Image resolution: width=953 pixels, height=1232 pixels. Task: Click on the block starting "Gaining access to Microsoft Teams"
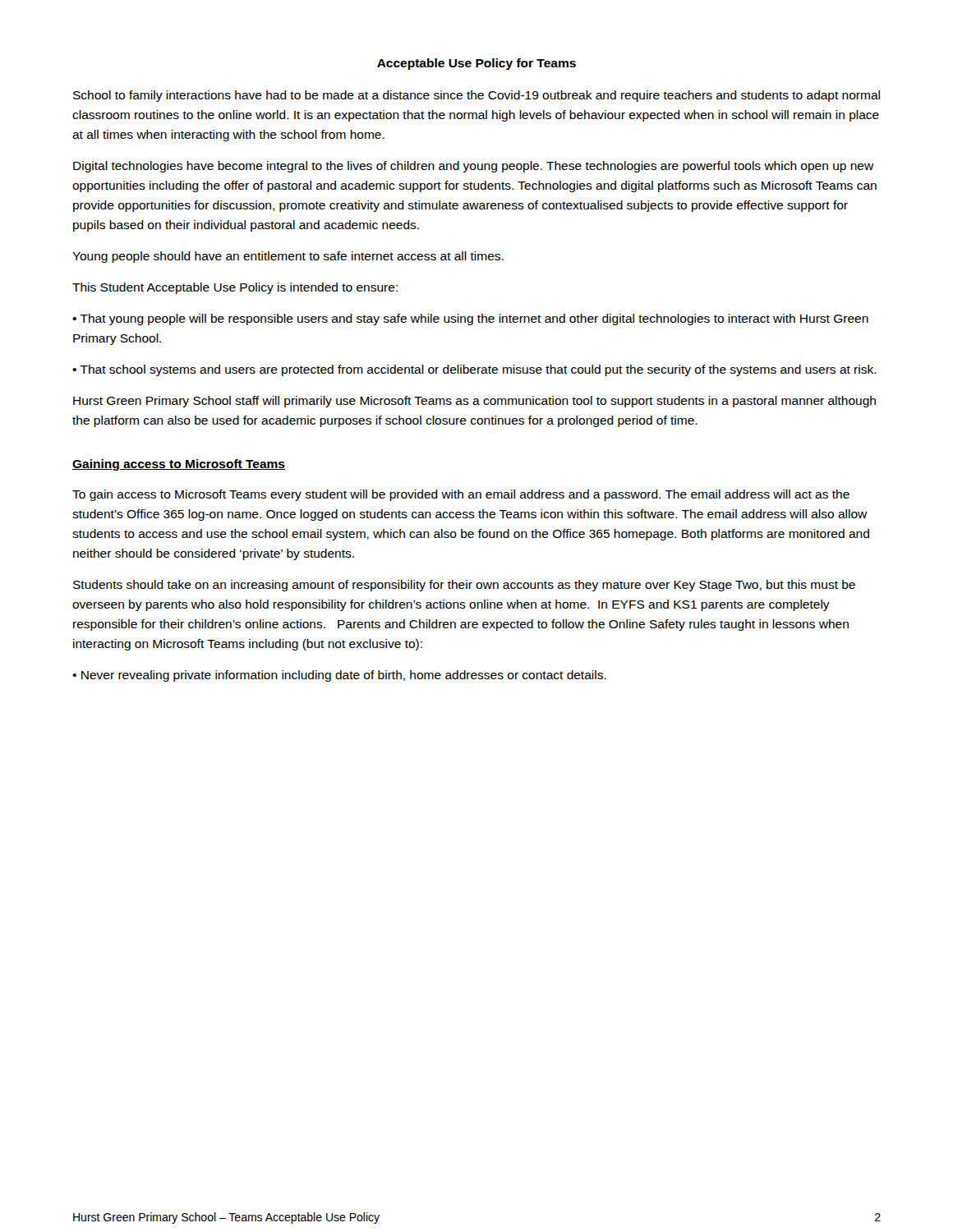tap(179, 464)
